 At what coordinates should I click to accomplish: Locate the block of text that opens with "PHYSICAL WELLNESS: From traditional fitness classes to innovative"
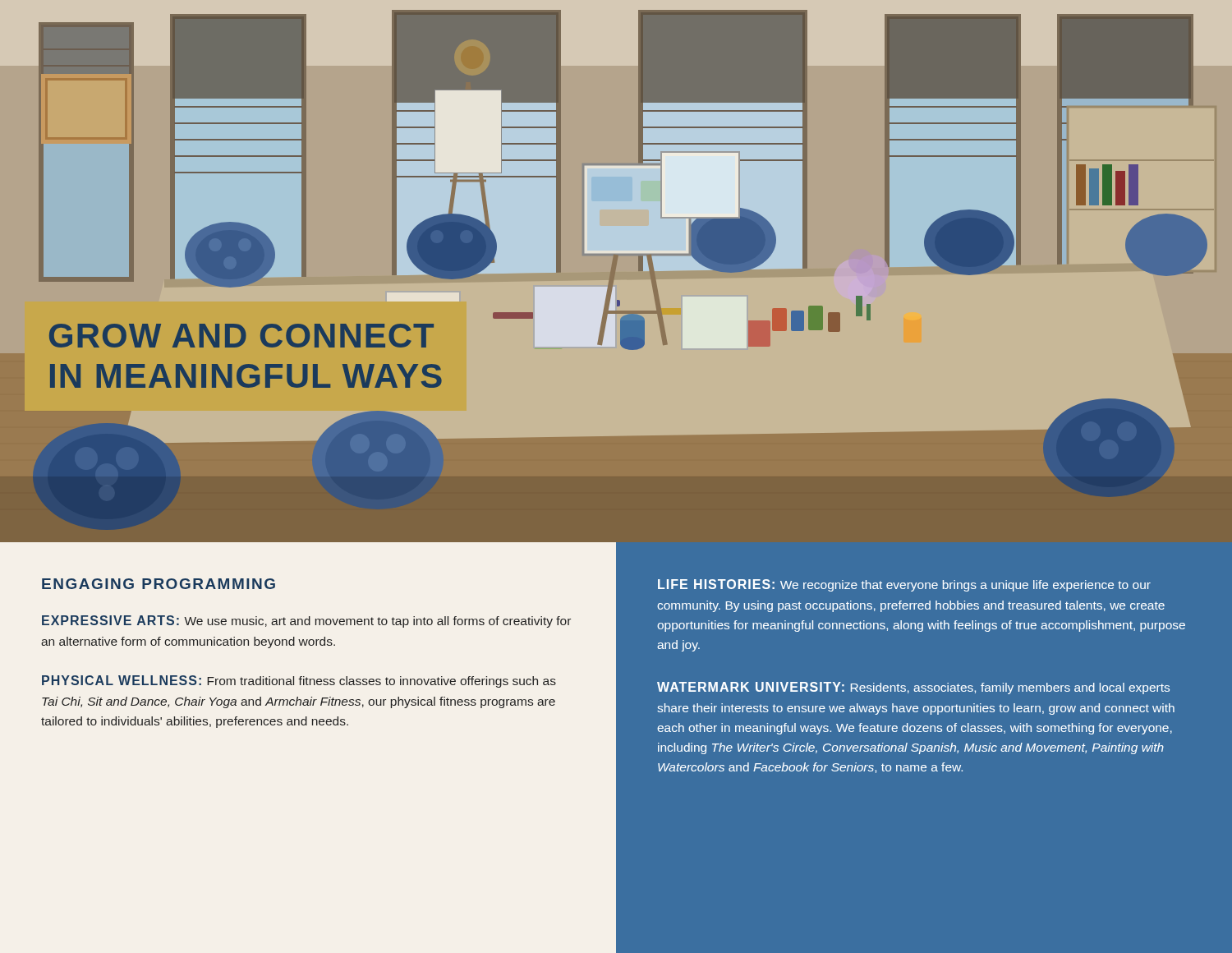[299, 701]
